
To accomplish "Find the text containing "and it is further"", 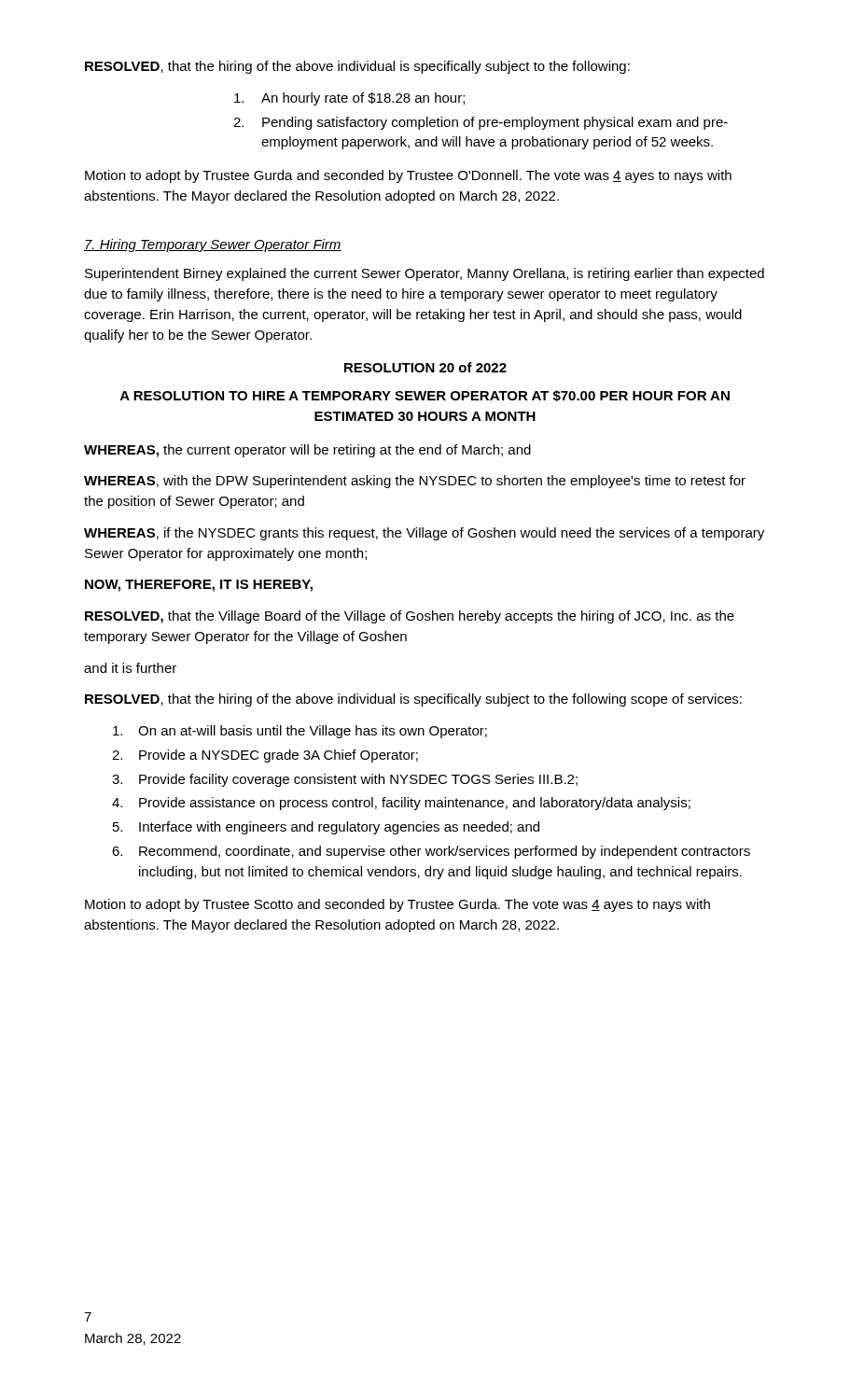I will (x=130, y=668).
